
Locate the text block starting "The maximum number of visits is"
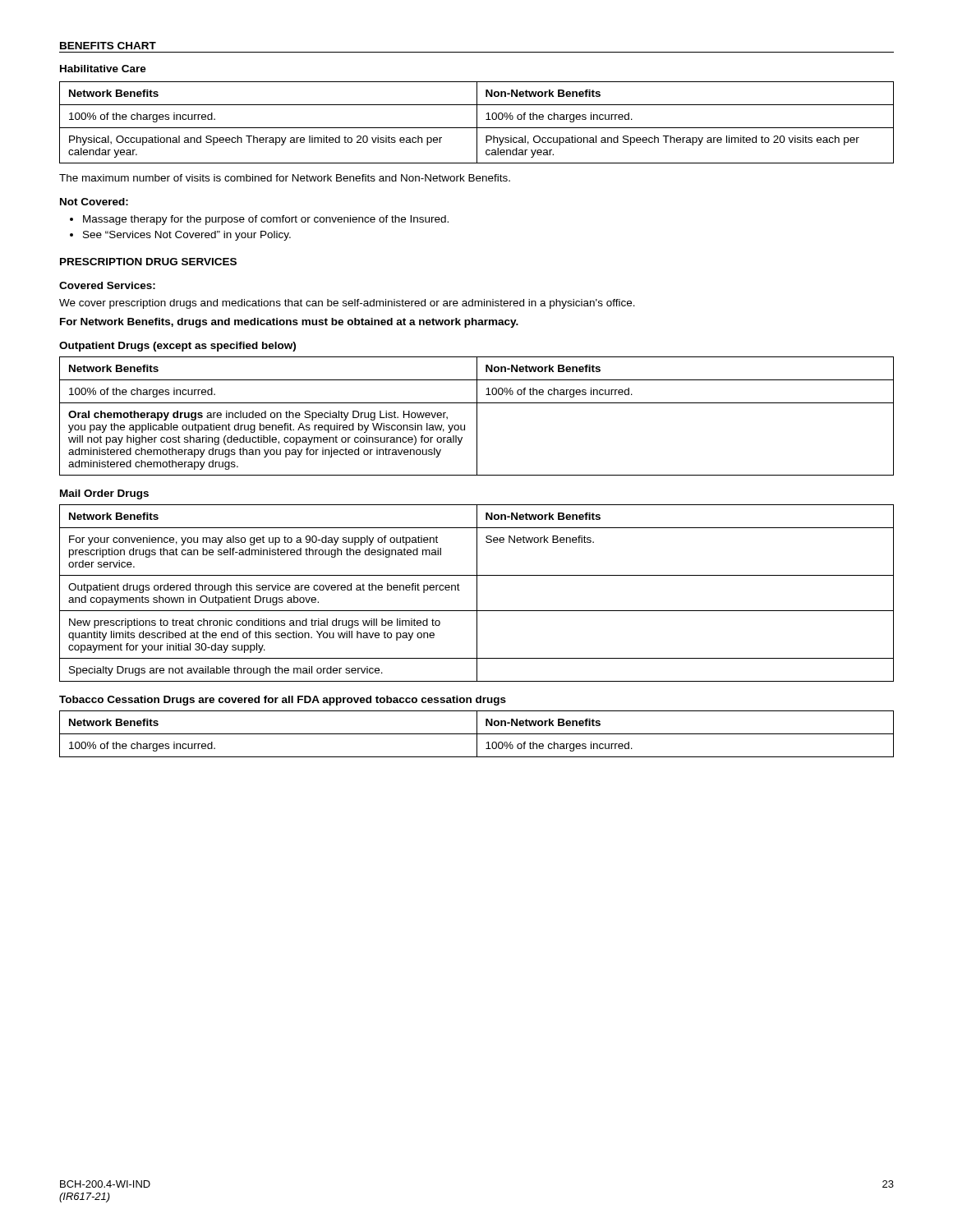(x=285, y=178)
